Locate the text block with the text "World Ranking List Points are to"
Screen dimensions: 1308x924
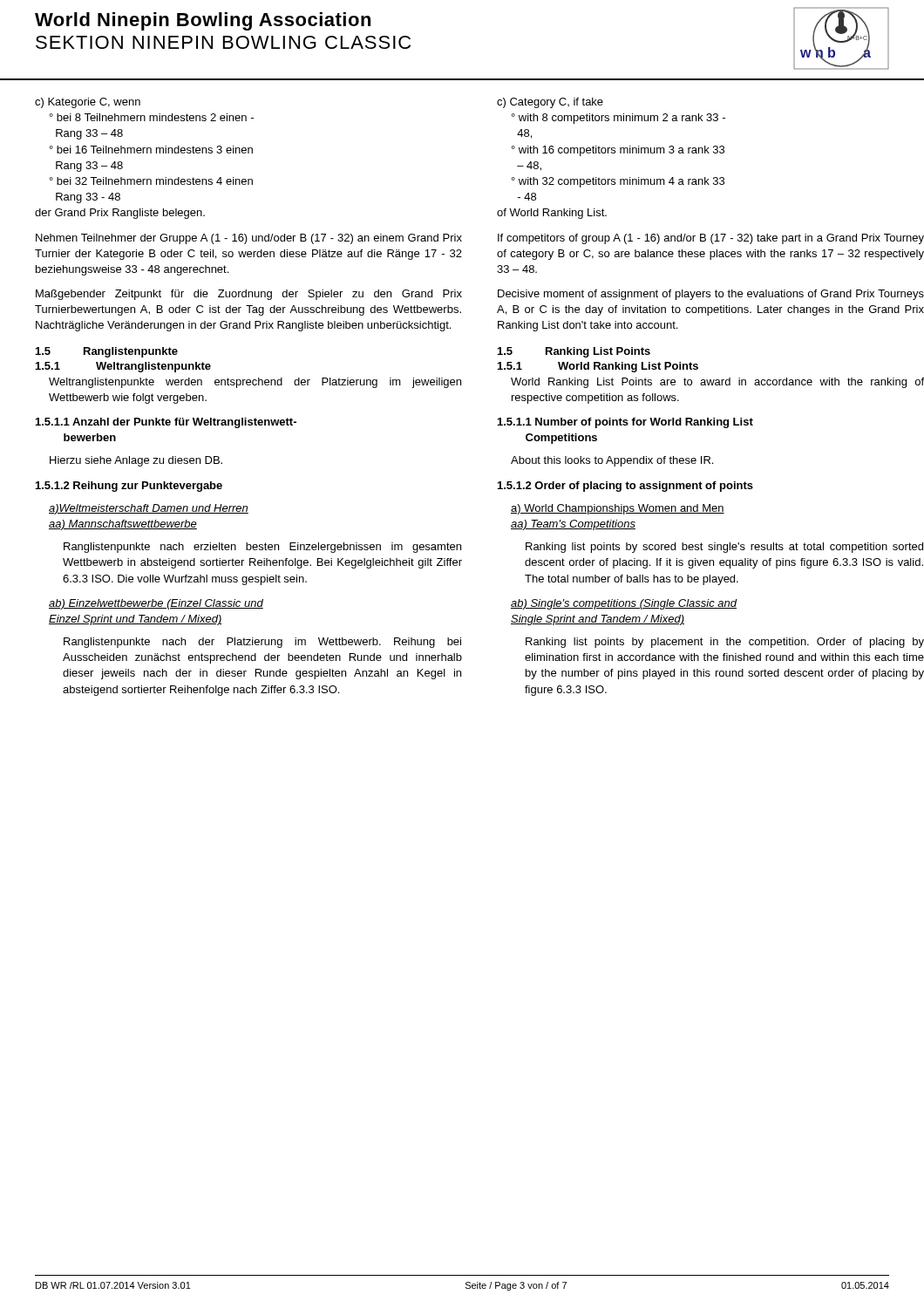click(717, 389)
